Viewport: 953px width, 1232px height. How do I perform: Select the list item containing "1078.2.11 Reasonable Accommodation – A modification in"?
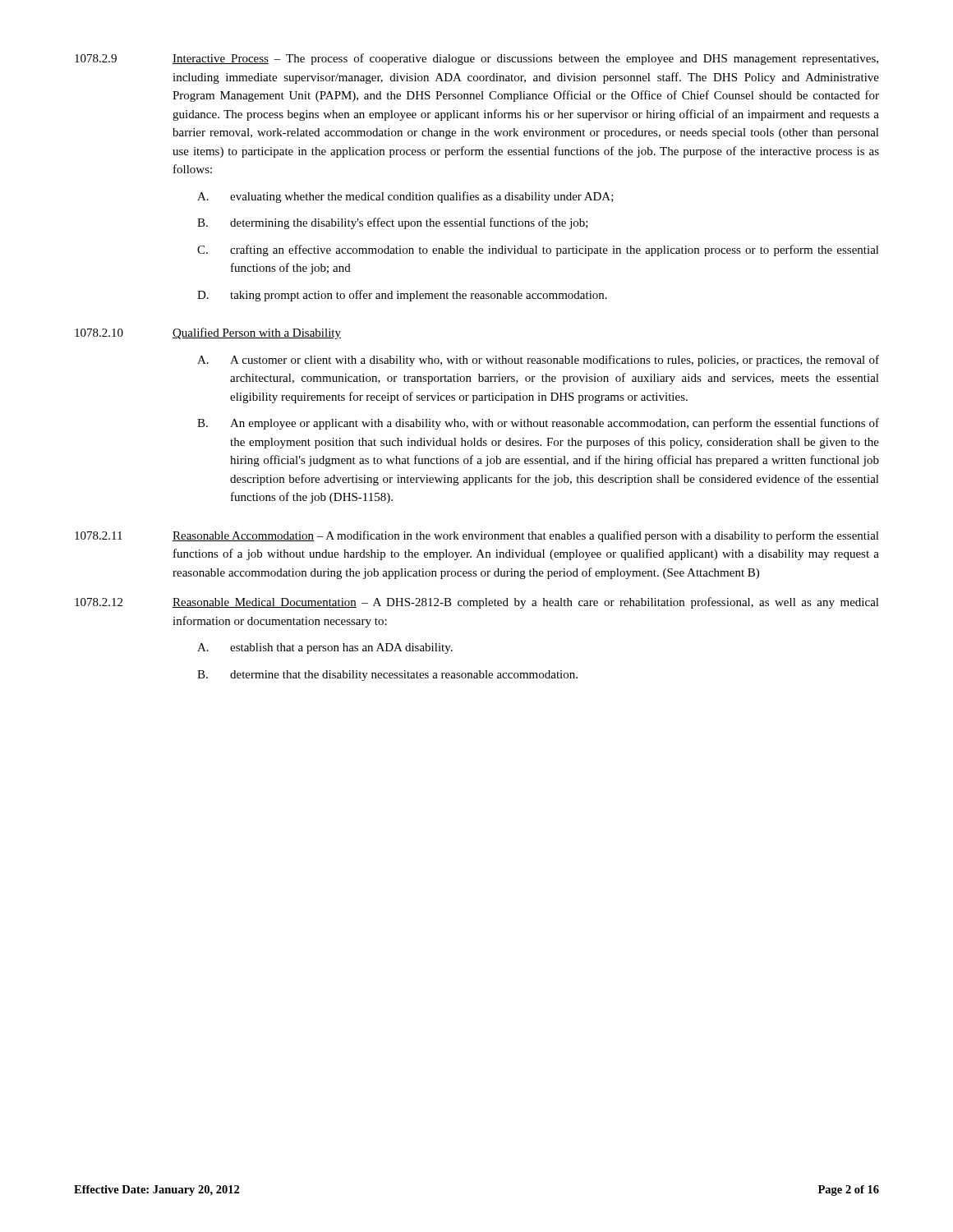click(476, 554)
